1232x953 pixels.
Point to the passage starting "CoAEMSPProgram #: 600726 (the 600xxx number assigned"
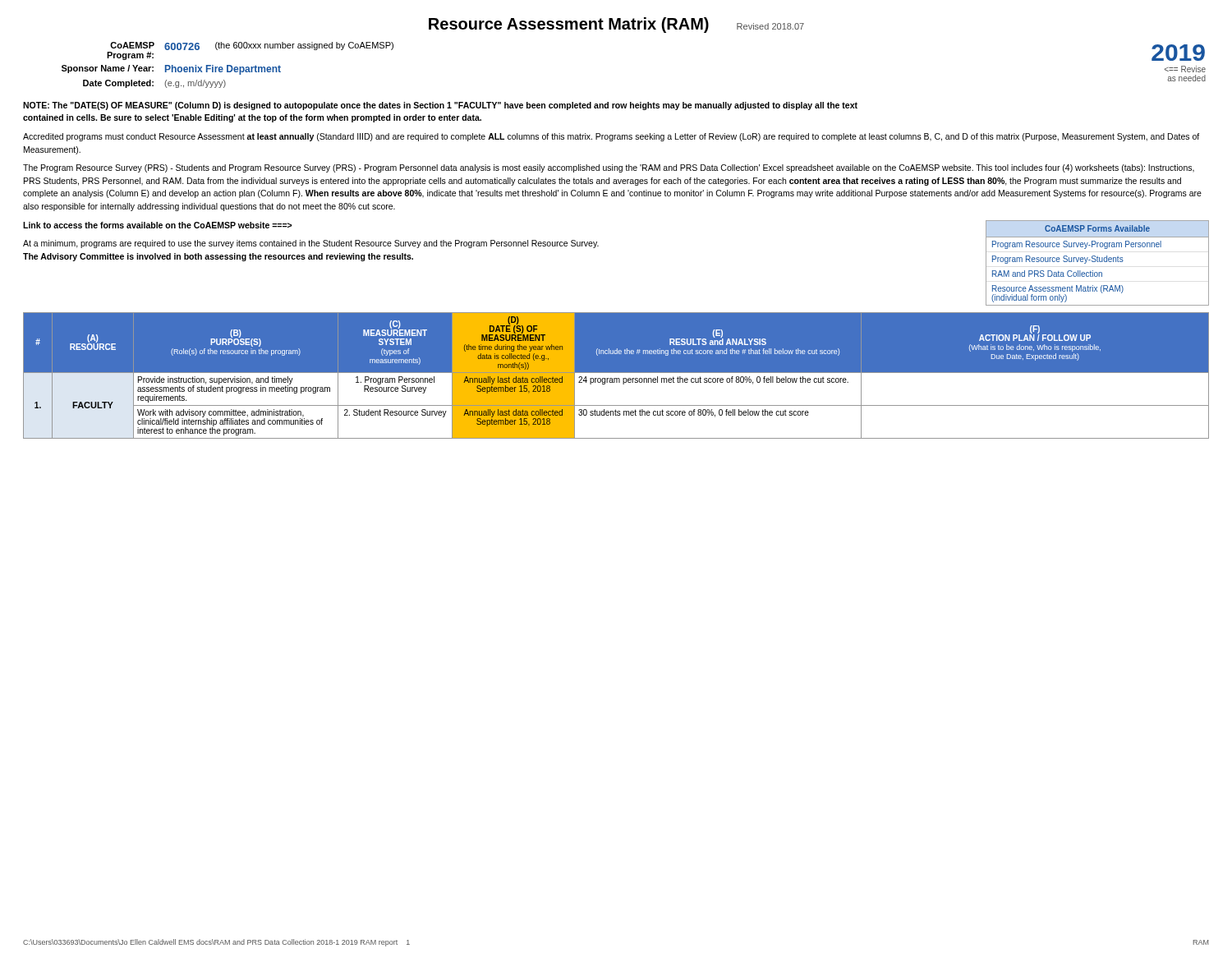click(x=209, y=50)
